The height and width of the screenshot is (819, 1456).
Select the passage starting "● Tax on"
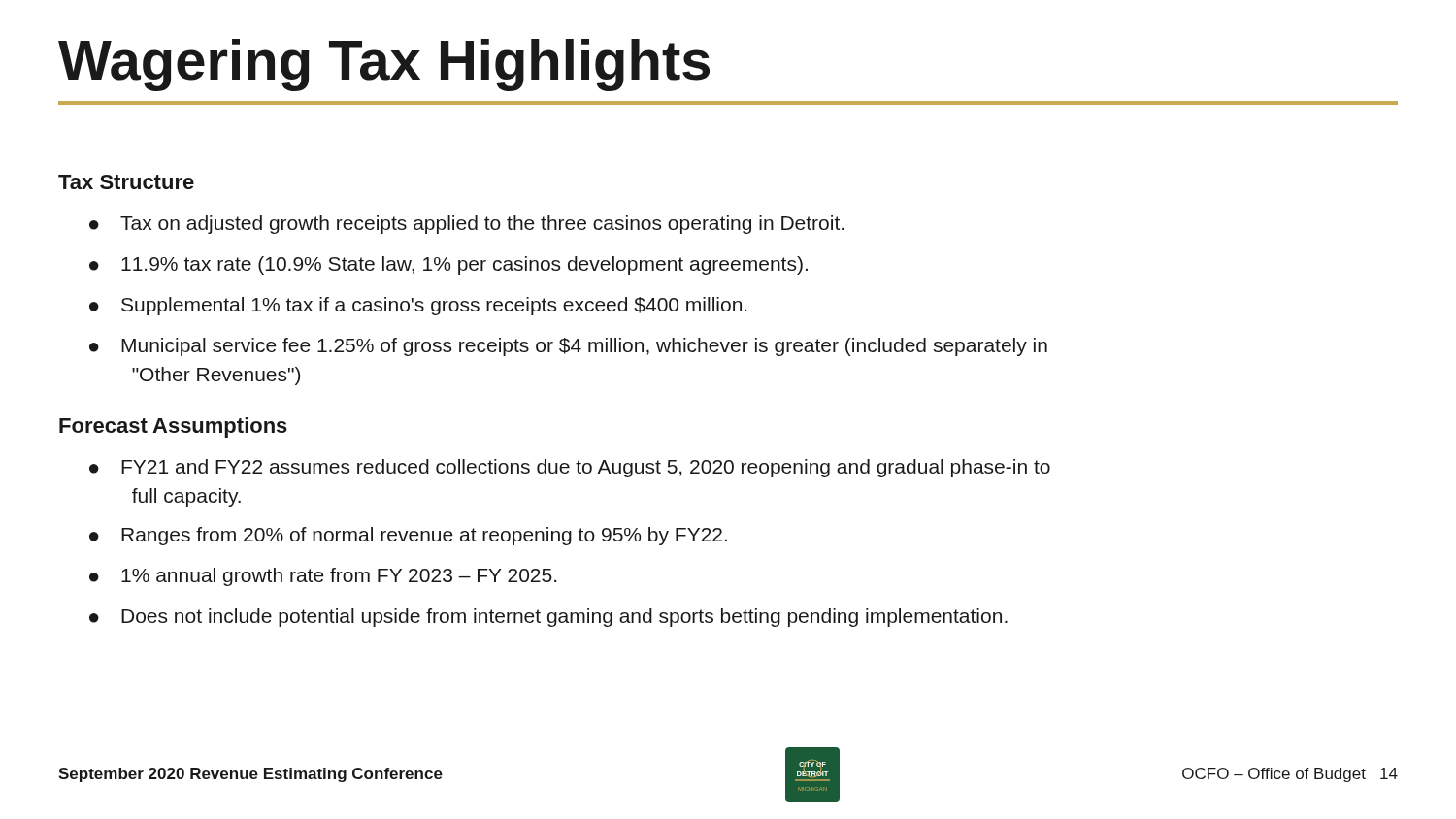click(x=743, y=224)
